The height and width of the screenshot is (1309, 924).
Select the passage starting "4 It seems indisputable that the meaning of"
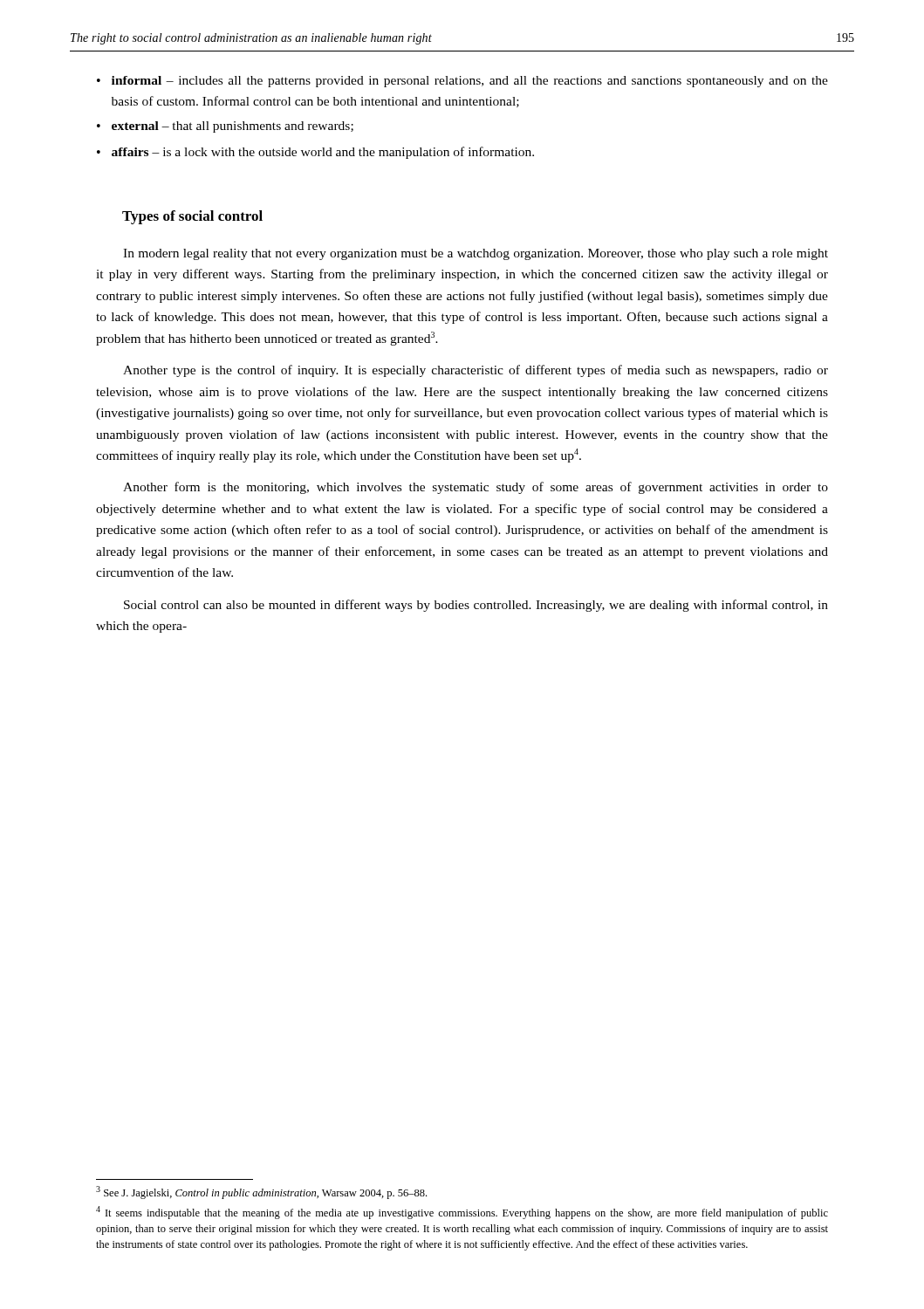pos(462,1228)
